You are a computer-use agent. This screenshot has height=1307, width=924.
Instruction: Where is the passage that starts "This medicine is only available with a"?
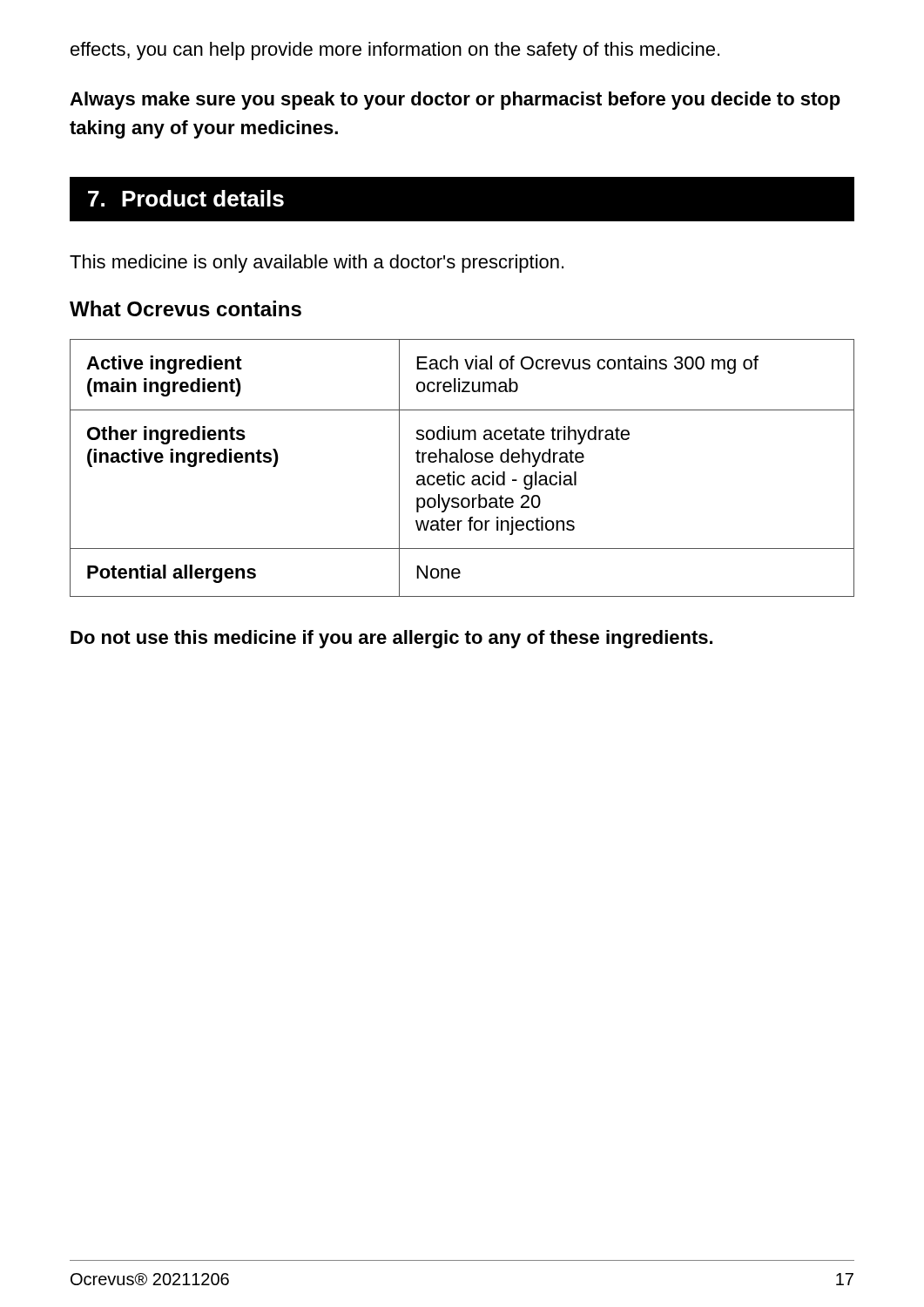(x=317, y=262)
